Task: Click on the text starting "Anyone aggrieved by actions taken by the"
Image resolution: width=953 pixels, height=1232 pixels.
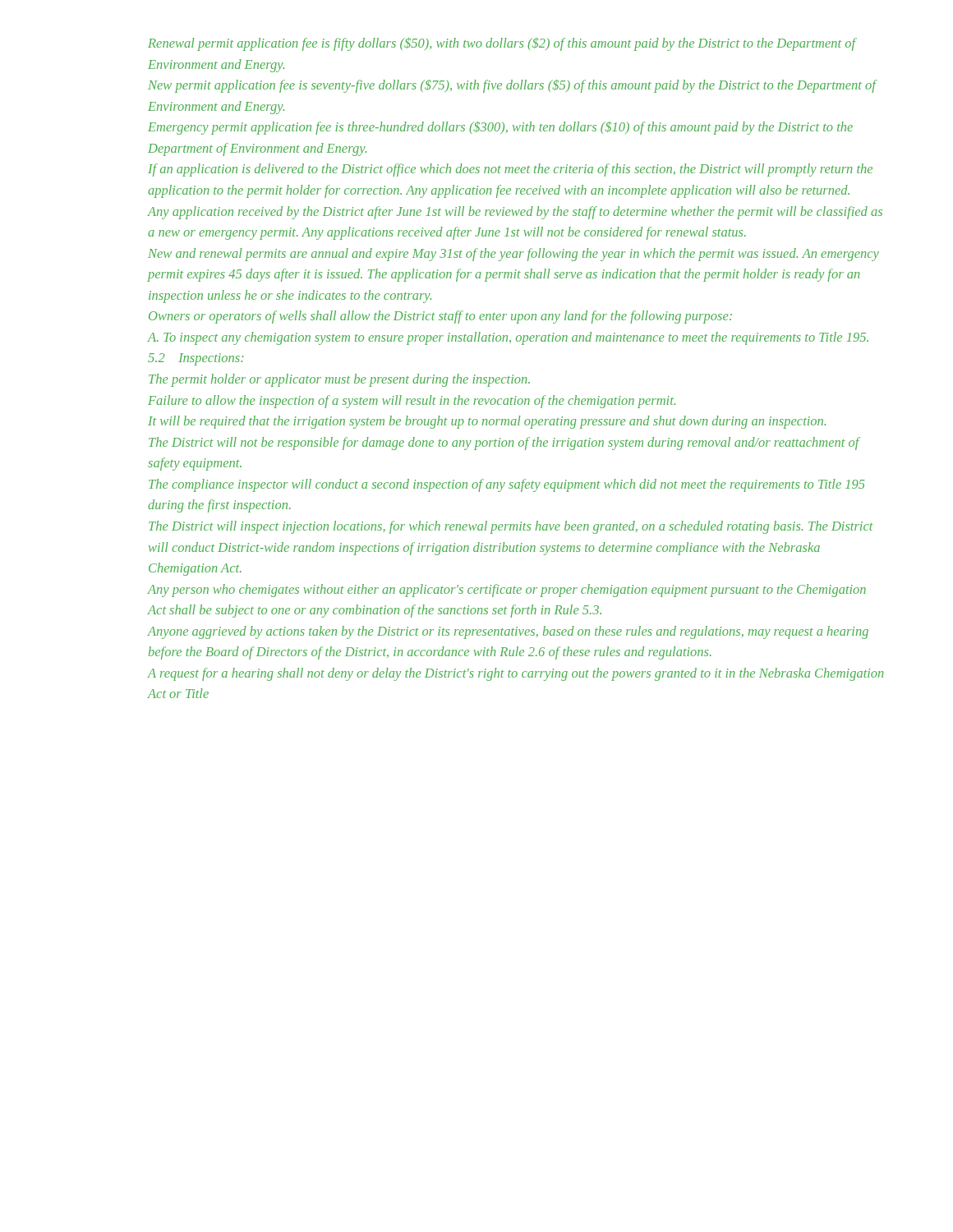Action: pos(508,641)
